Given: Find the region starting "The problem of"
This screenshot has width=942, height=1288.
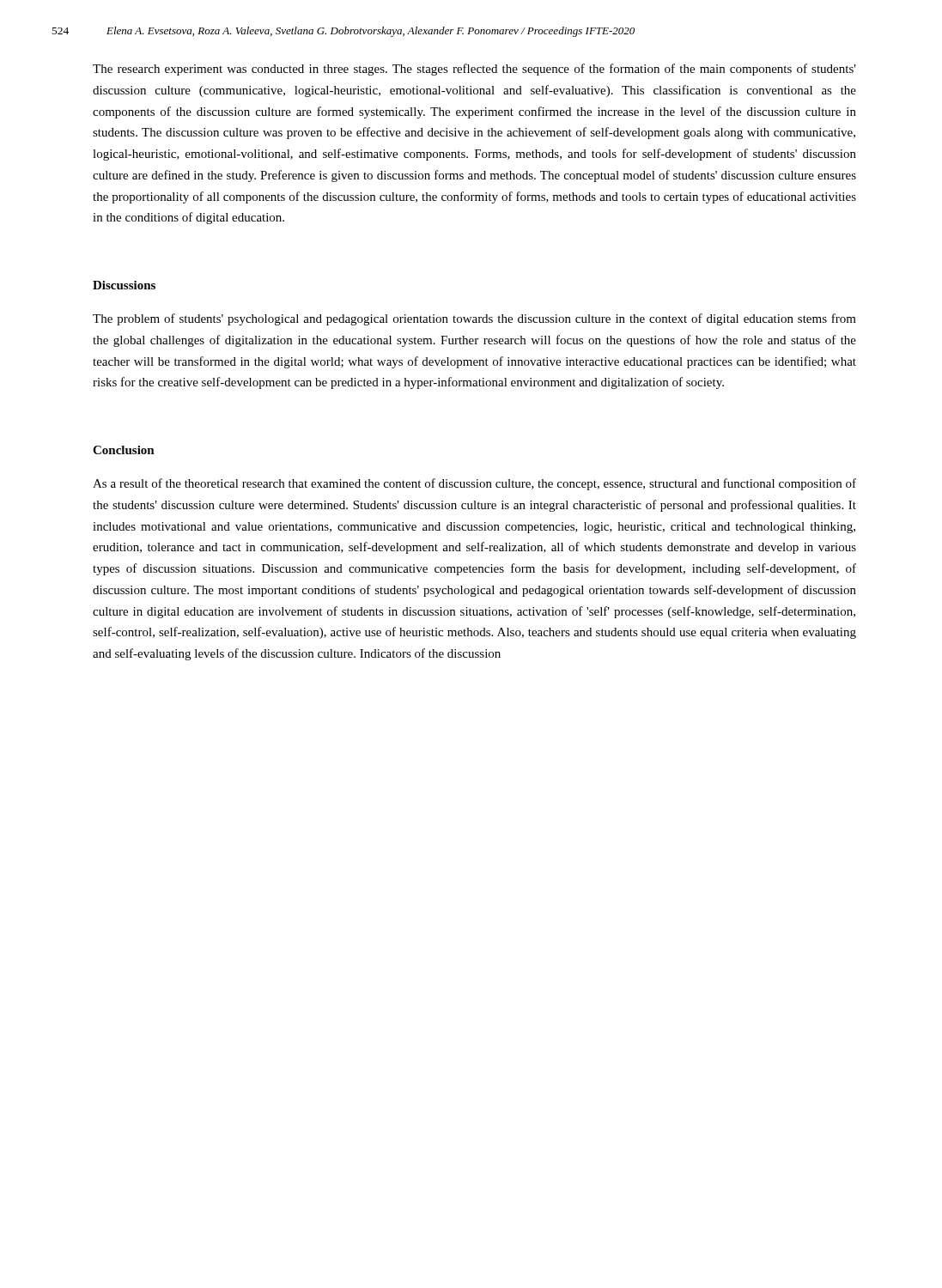Looking at the screenshot, I should point(474,350).
